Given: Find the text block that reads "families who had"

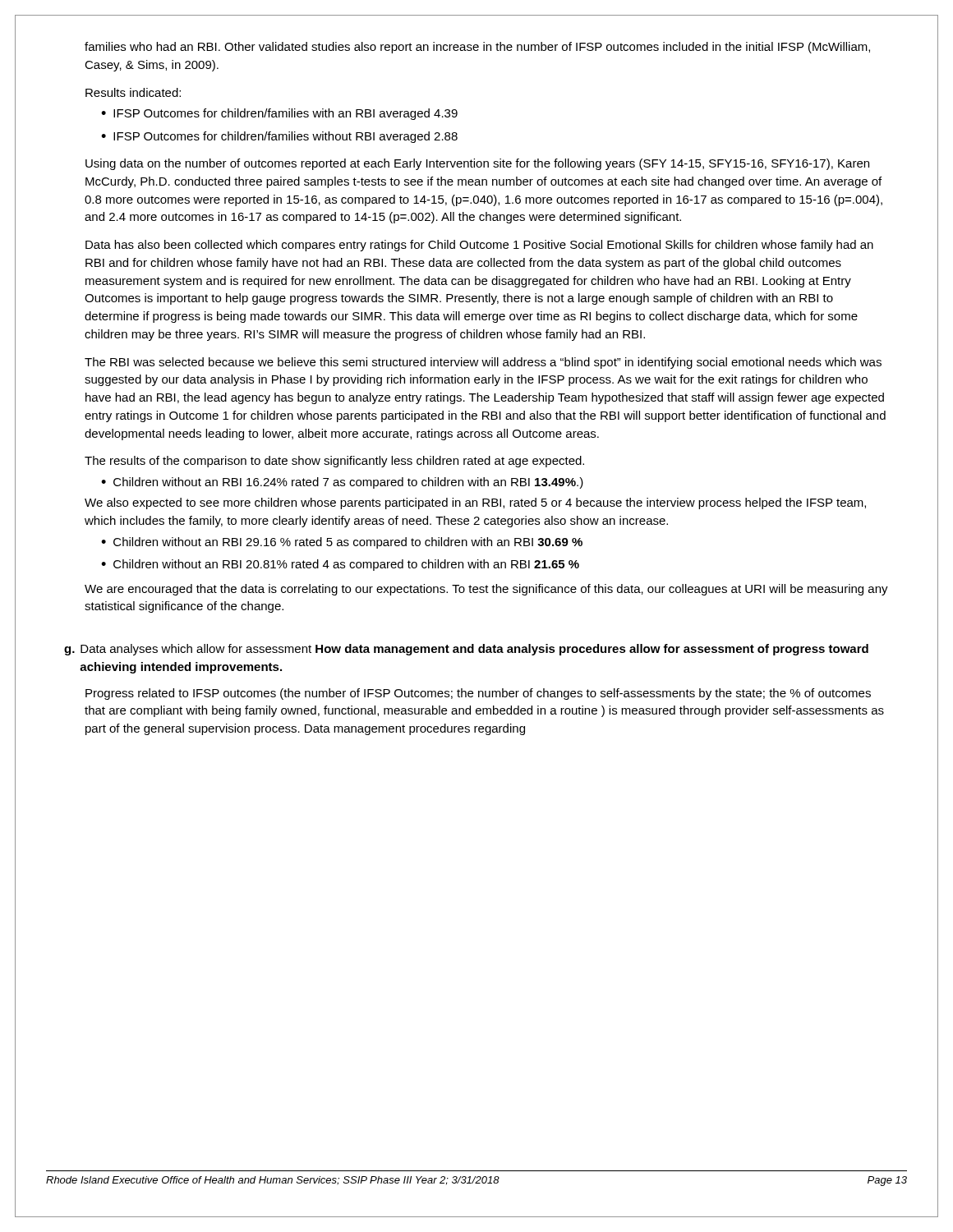Looking at the screenshot, I should point(478,55).
